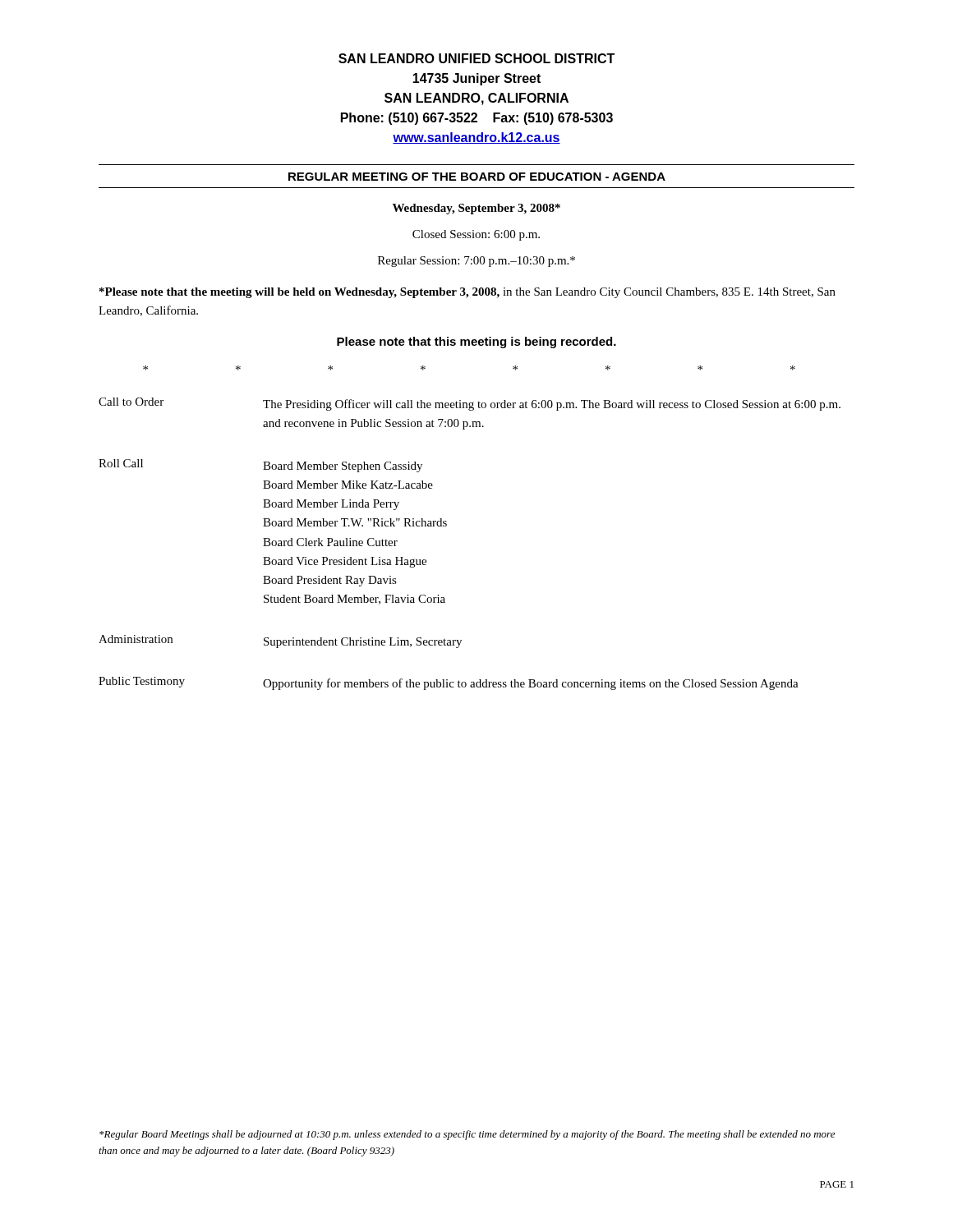This screenshot has width=953, height=1232.
Task: Point to the title beginning "SAN LEANDRO UNIFIED SCHOOL DISTRICT 14735 Juniper"
Action: (476, 99)
